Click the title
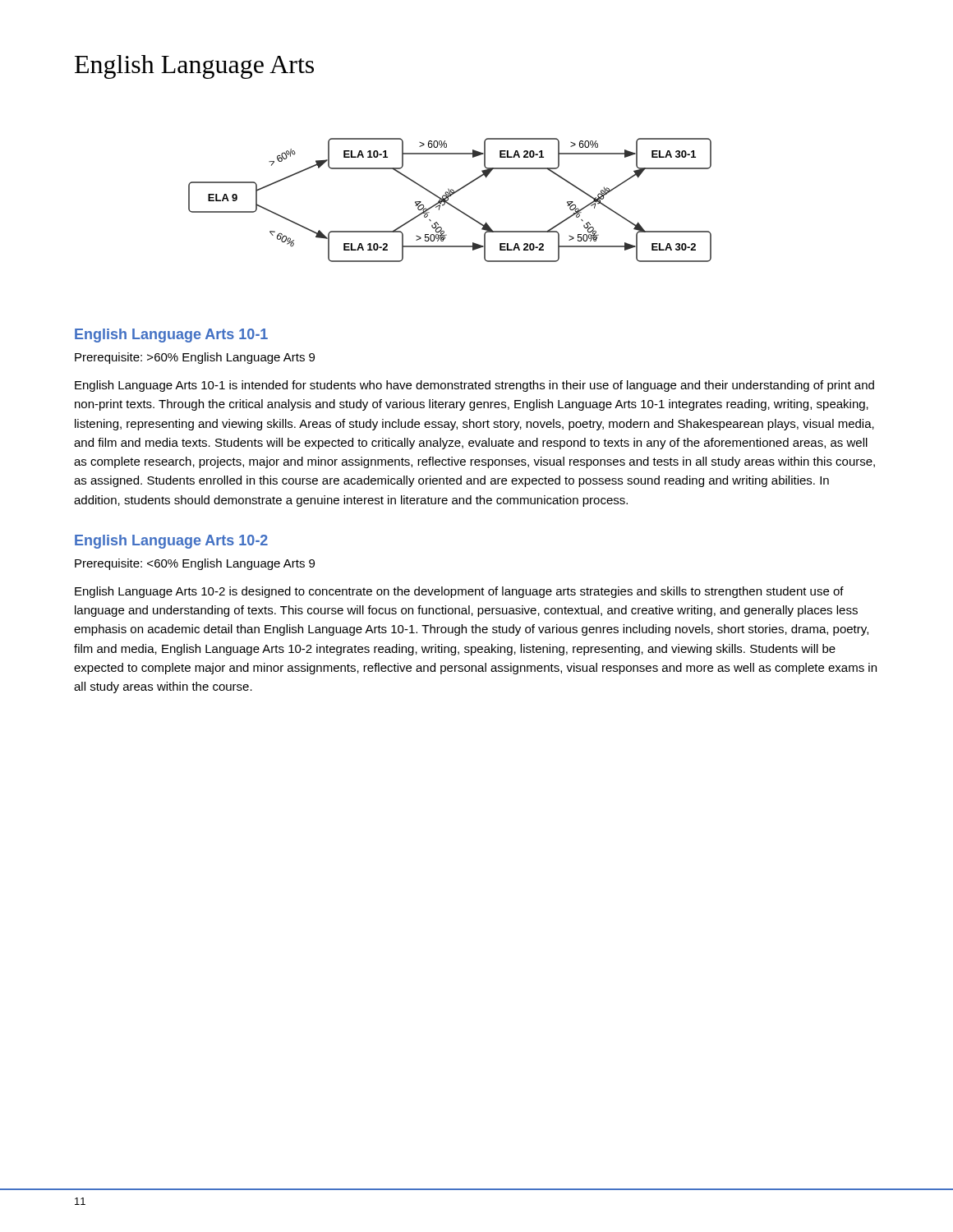The height and width of the screenshot is (1232, 953). coord(476,64)
